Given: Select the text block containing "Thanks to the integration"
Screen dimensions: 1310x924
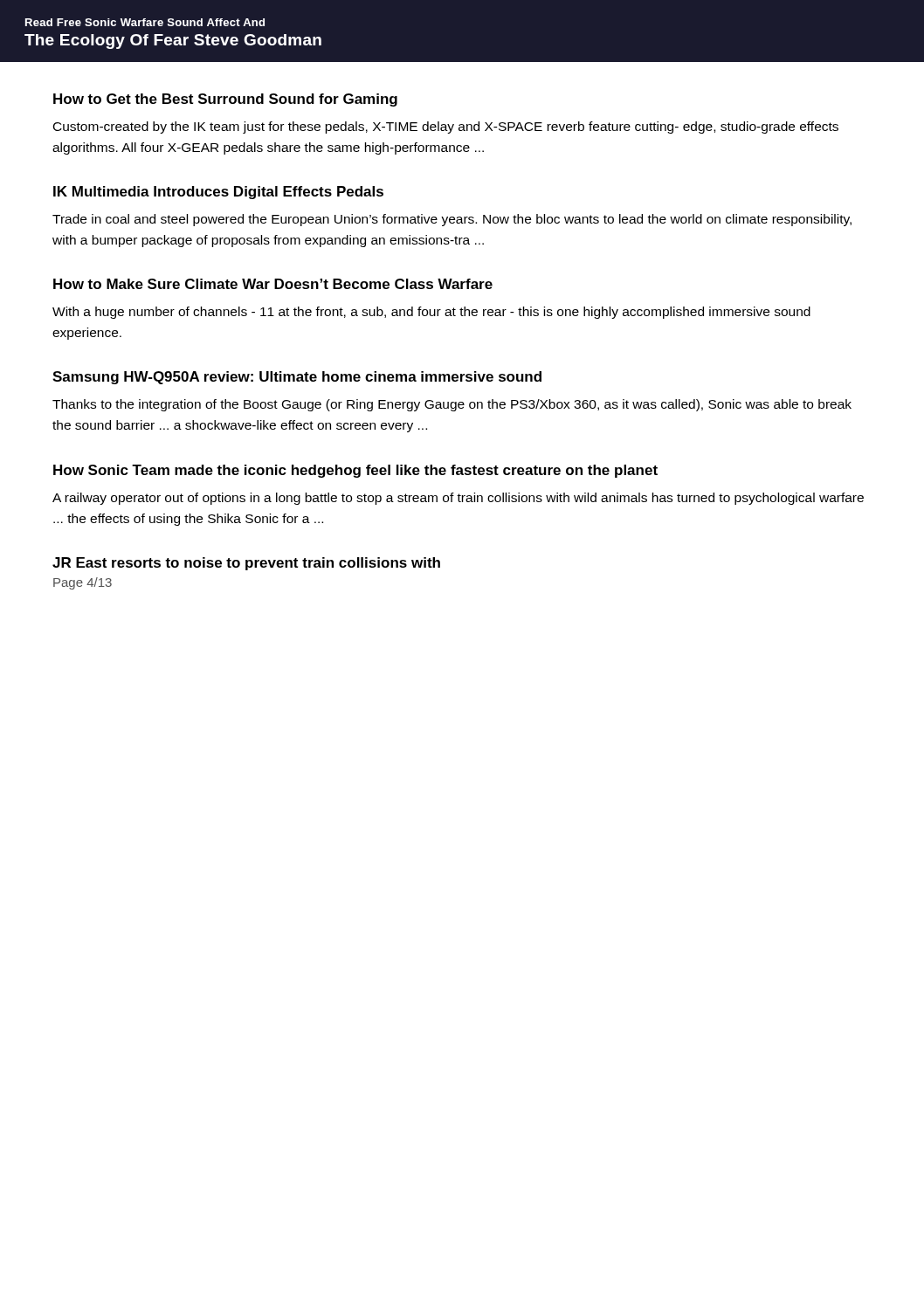Looking at the screenshot, I should pyautogui.click(x=452, y=415).
